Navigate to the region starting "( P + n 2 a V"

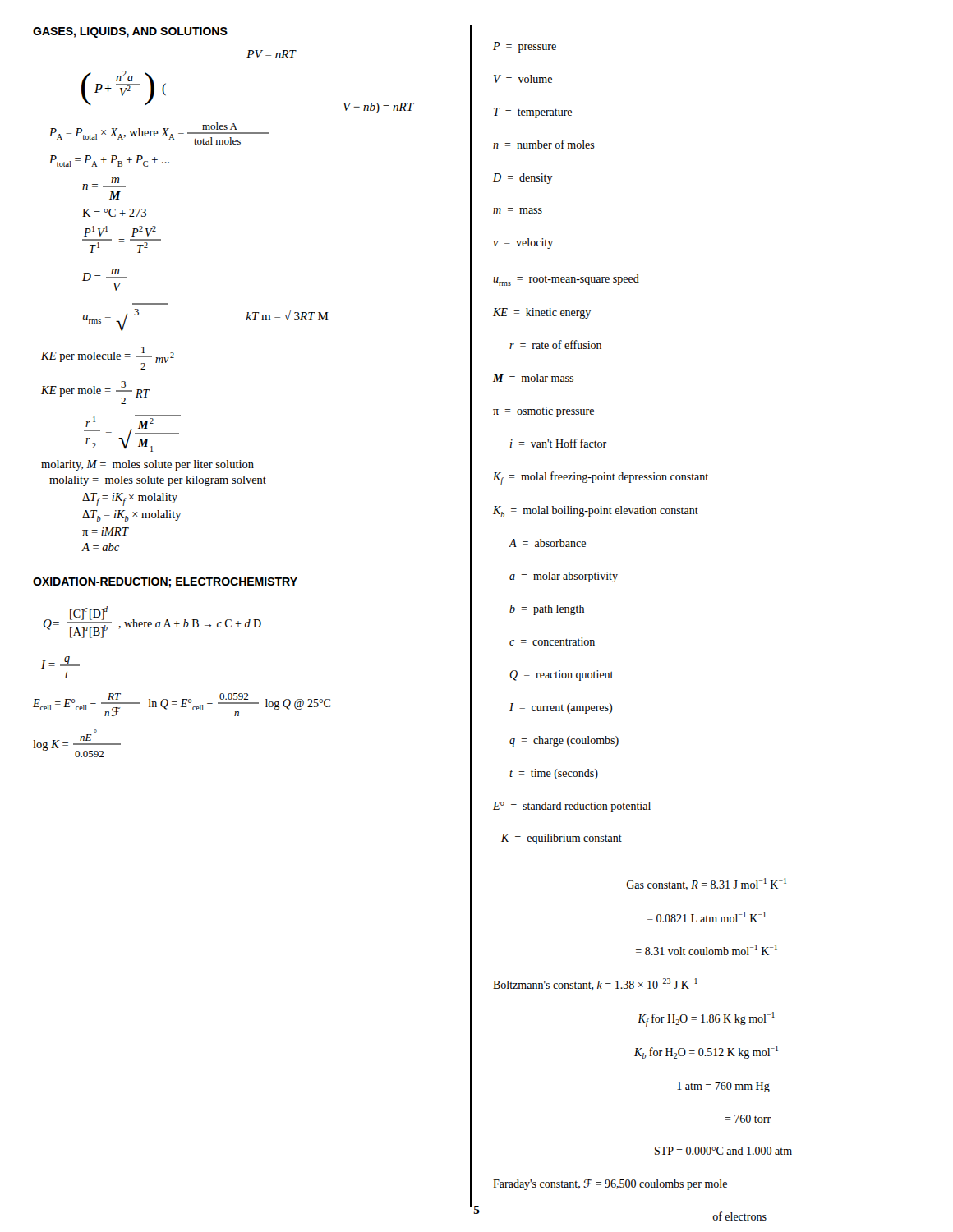pyautogui.click(x=128, y=91)
